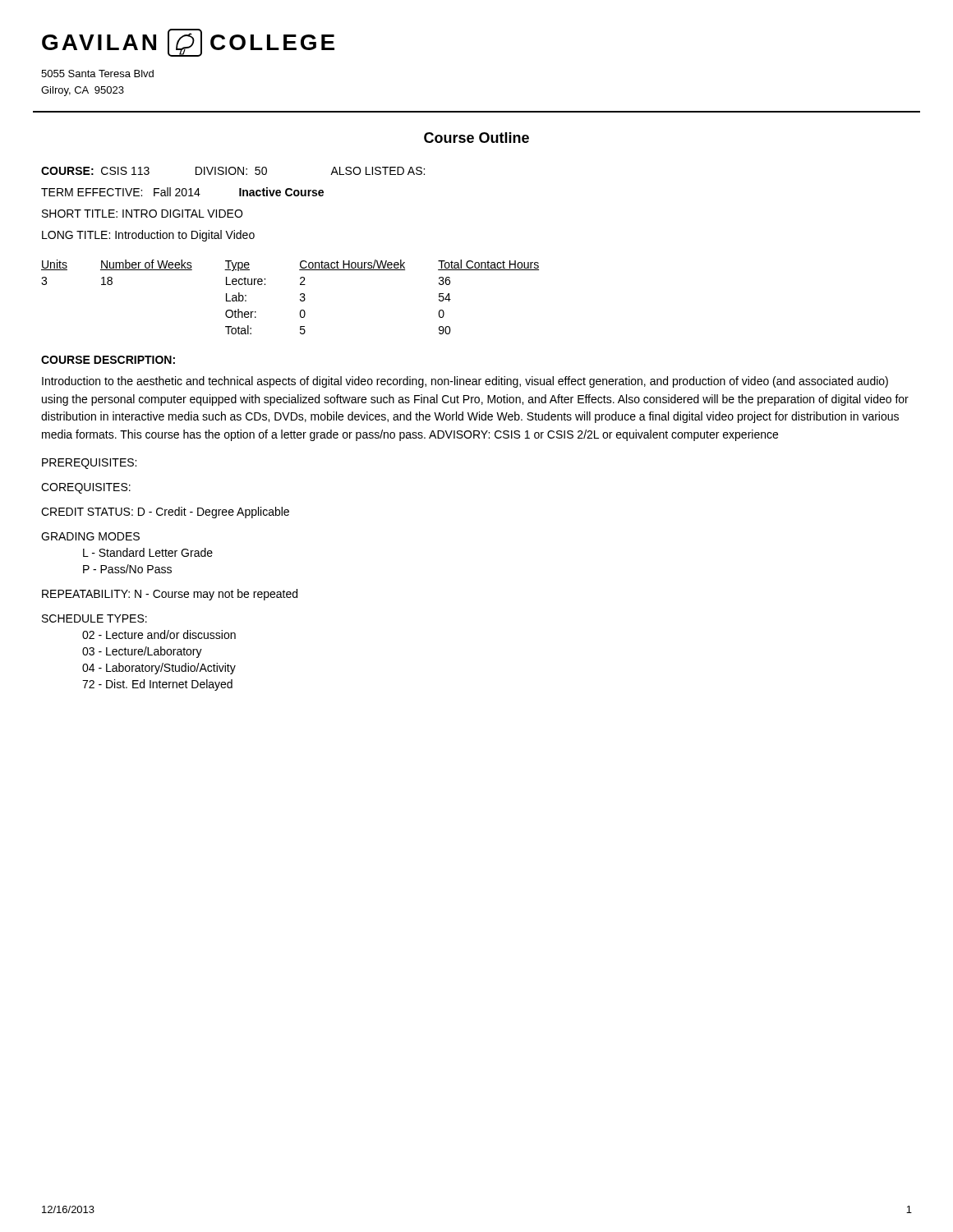Image resolution: width=953 pixels, height=1232 pixels.
Task: Find the text block starting "REPEATABILITY: N -"
Action: coord(170,594)
